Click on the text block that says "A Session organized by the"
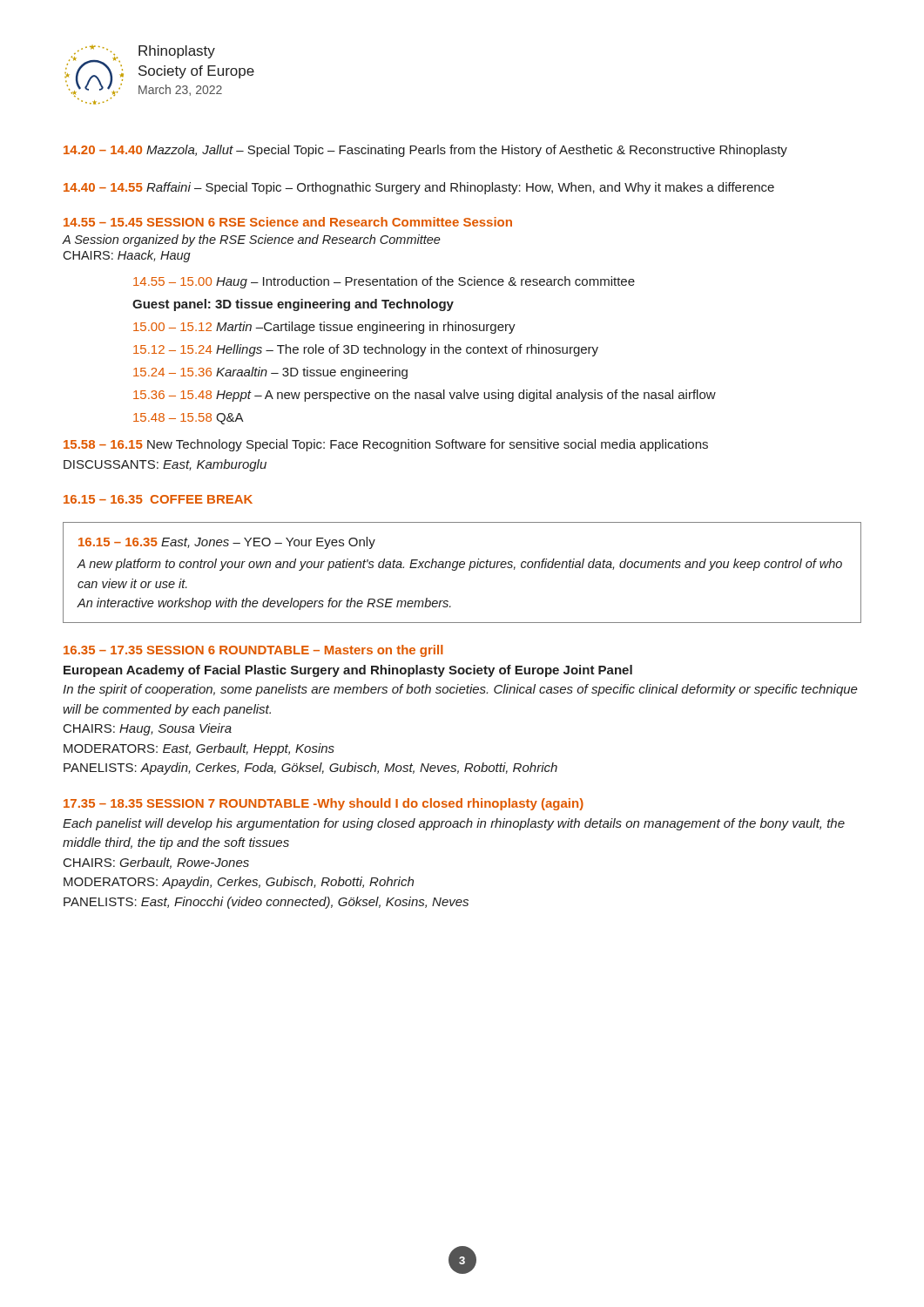 pyautogui.click(x=252, y=240)
